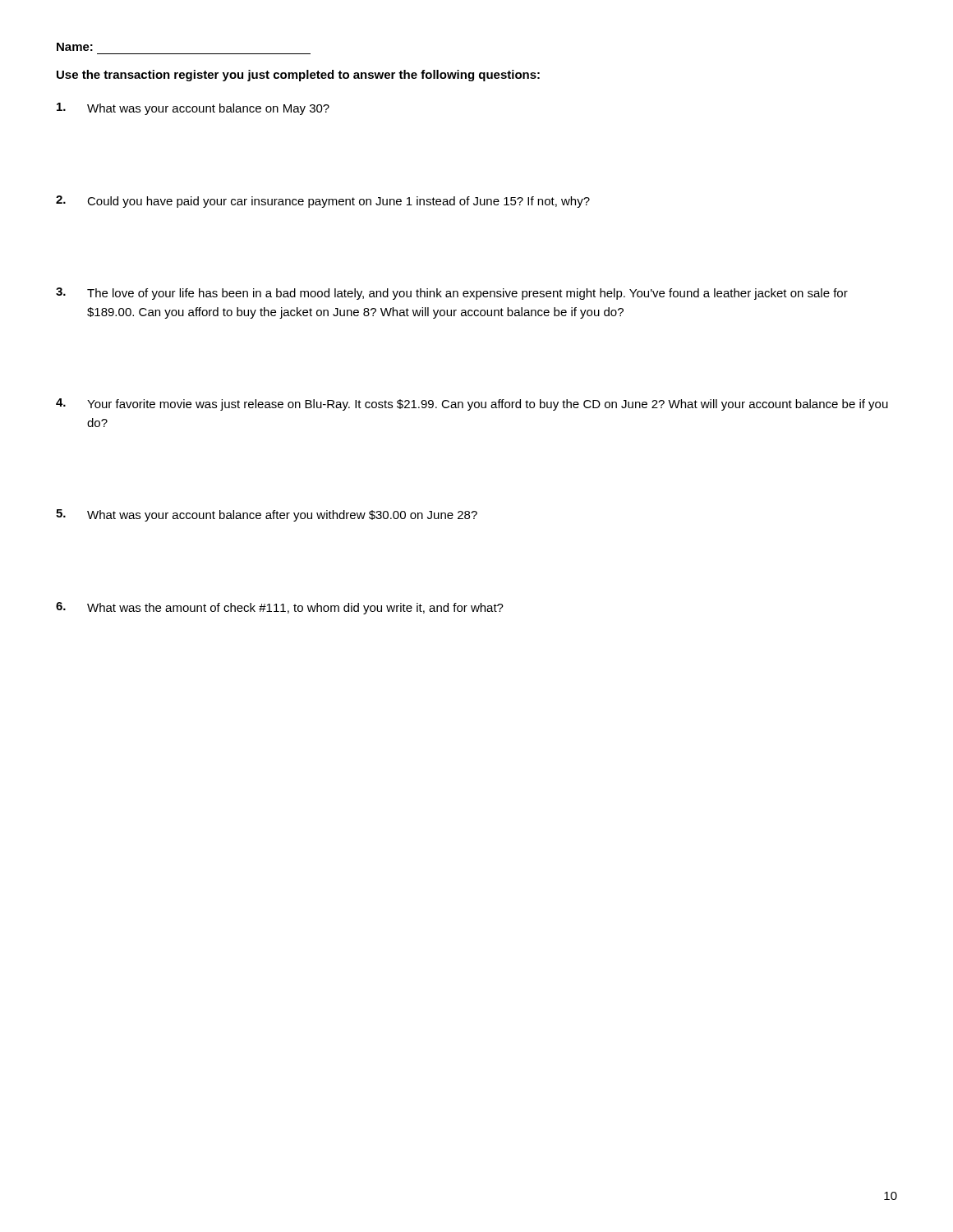Find the list item containing "2. Could you have paid your"

pyautogui.click(x=323, y=201)
